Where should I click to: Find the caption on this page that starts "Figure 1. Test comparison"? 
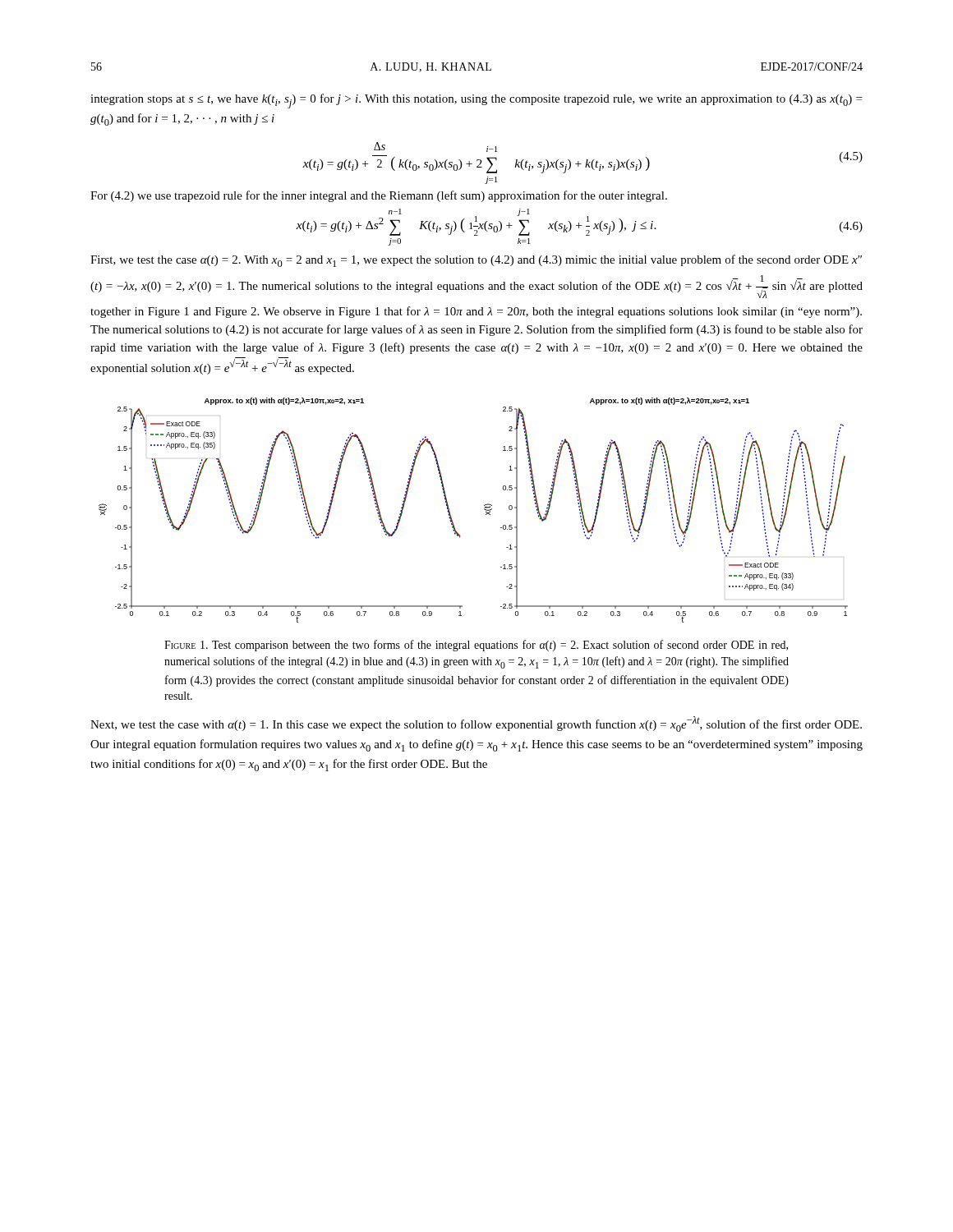[x=476, y=671]
